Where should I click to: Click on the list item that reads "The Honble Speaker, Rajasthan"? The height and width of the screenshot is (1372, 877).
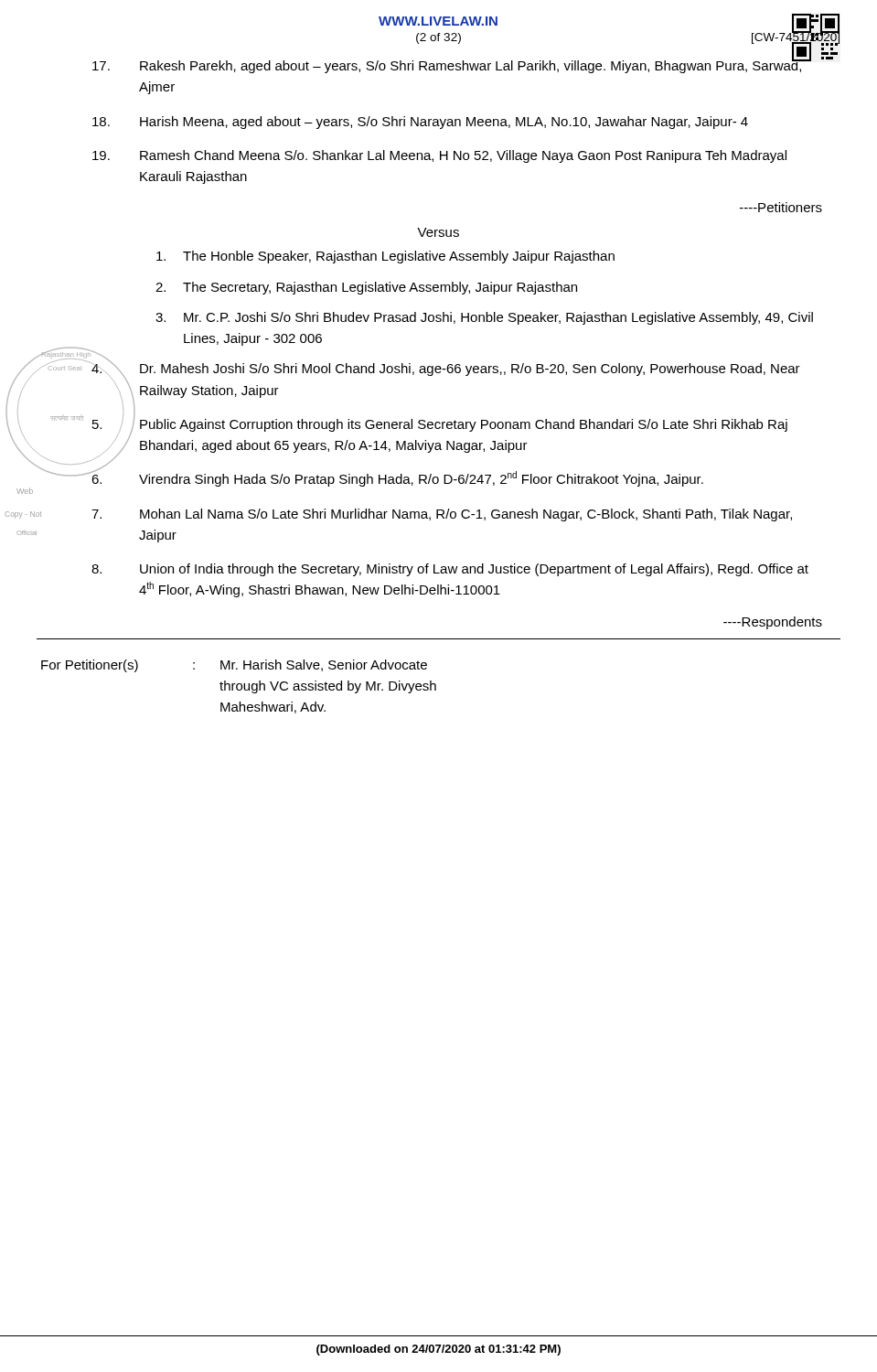click(x=489, y=256)
